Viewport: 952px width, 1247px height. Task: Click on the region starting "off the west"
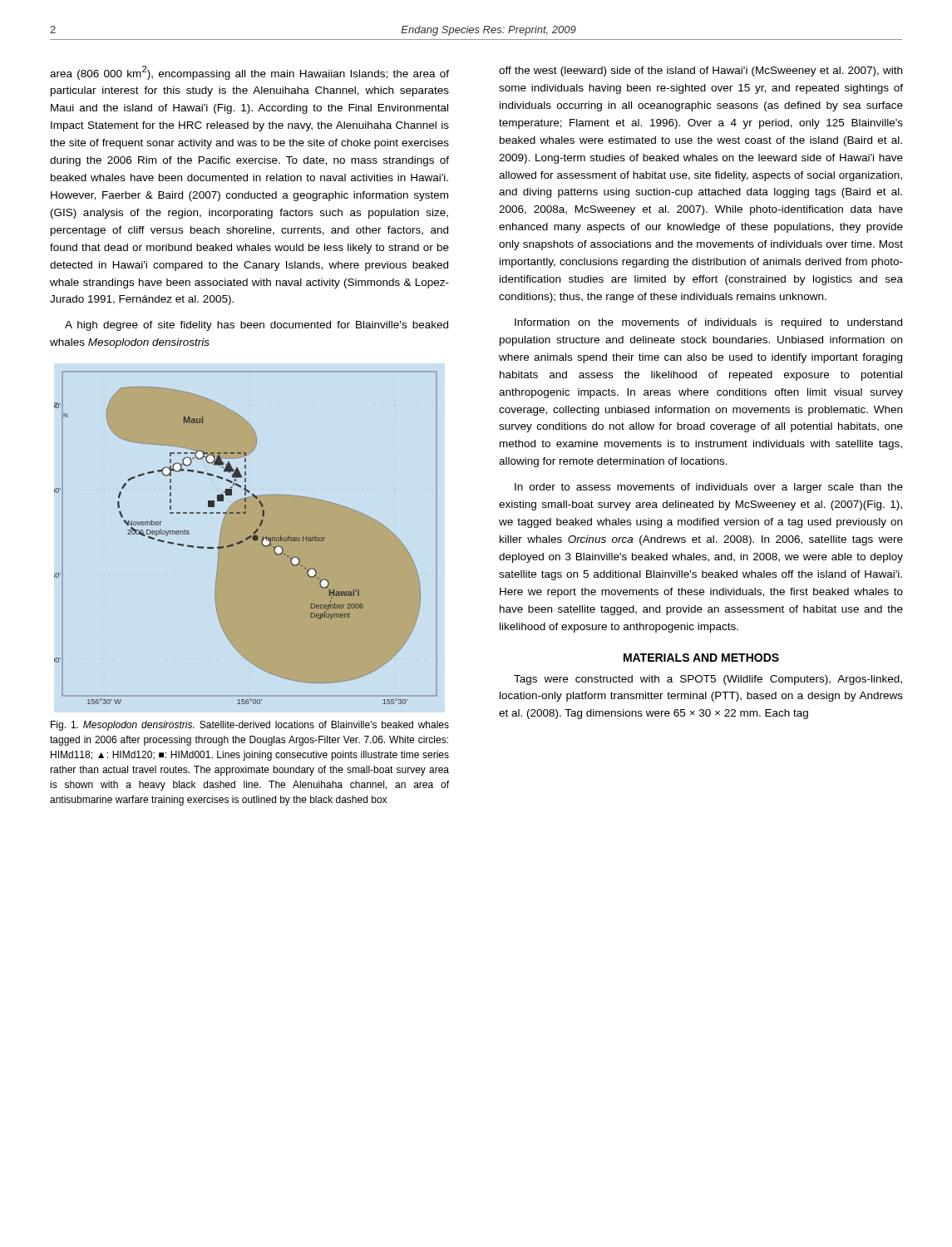pos(701,349)
